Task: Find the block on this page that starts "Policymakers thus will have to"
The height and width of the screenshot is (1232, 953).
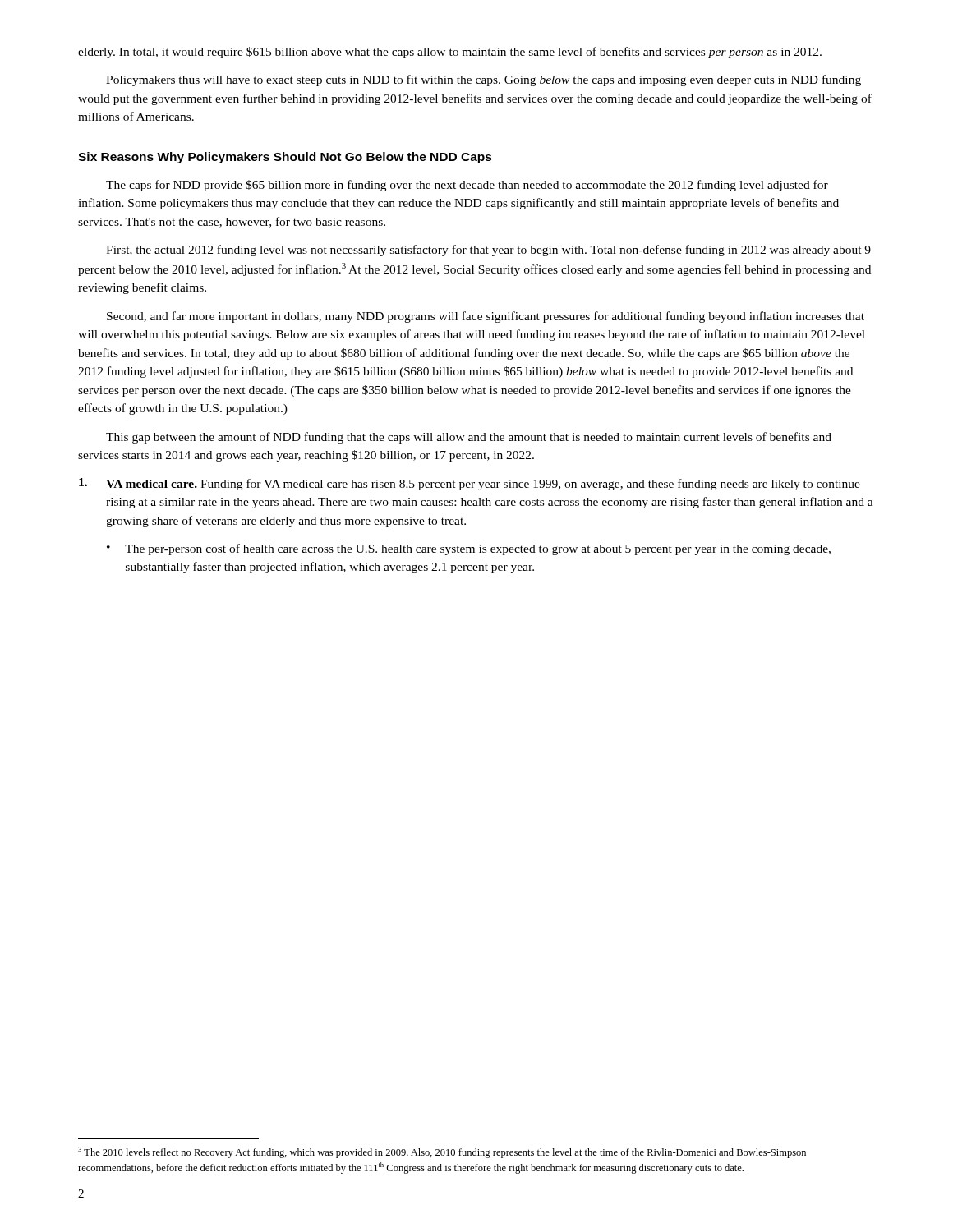Action: click(476, 99)
